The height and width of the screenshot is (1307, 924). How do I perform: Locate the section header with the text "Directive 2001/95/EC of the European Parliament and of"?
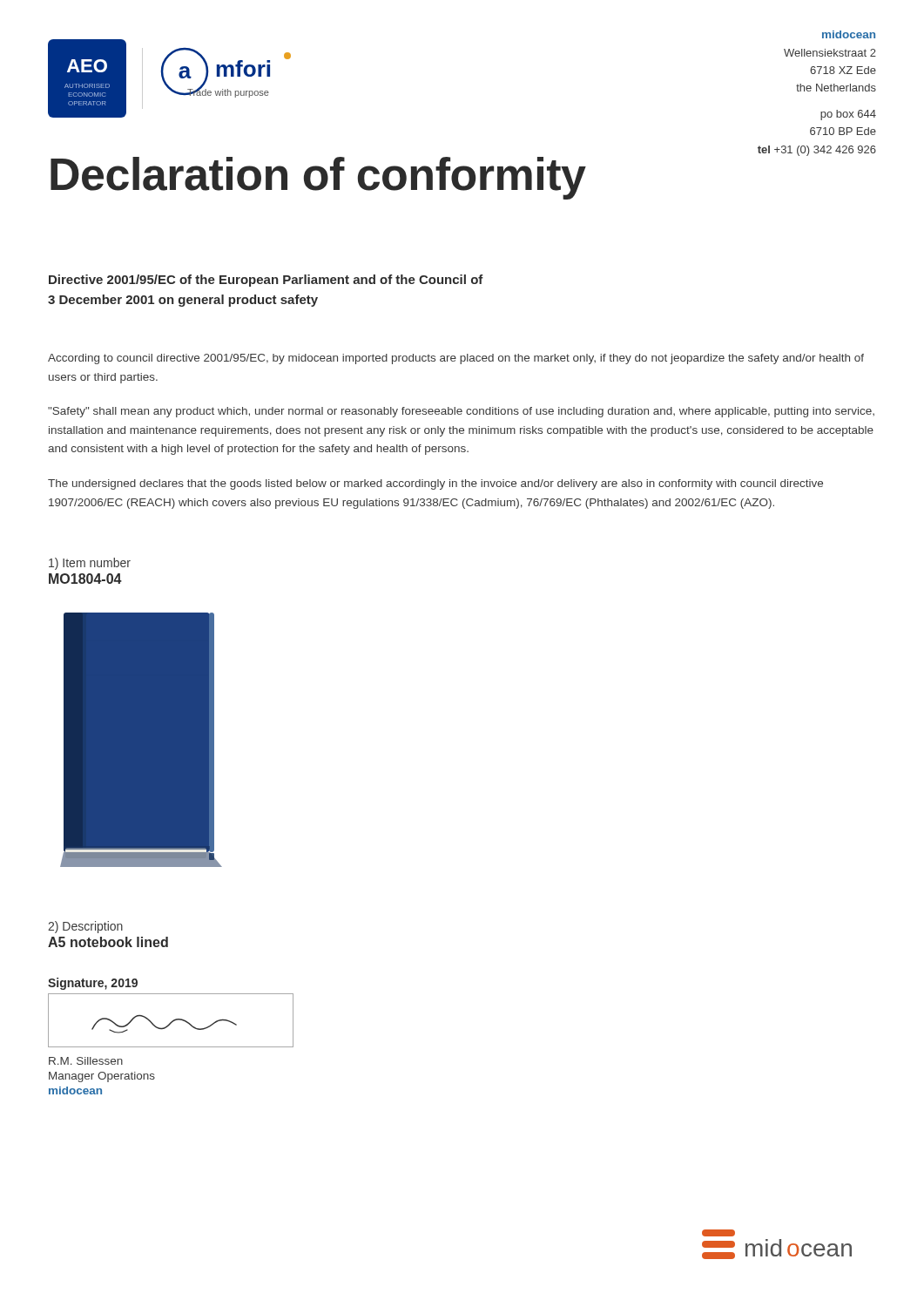click(x=462, y=290)
